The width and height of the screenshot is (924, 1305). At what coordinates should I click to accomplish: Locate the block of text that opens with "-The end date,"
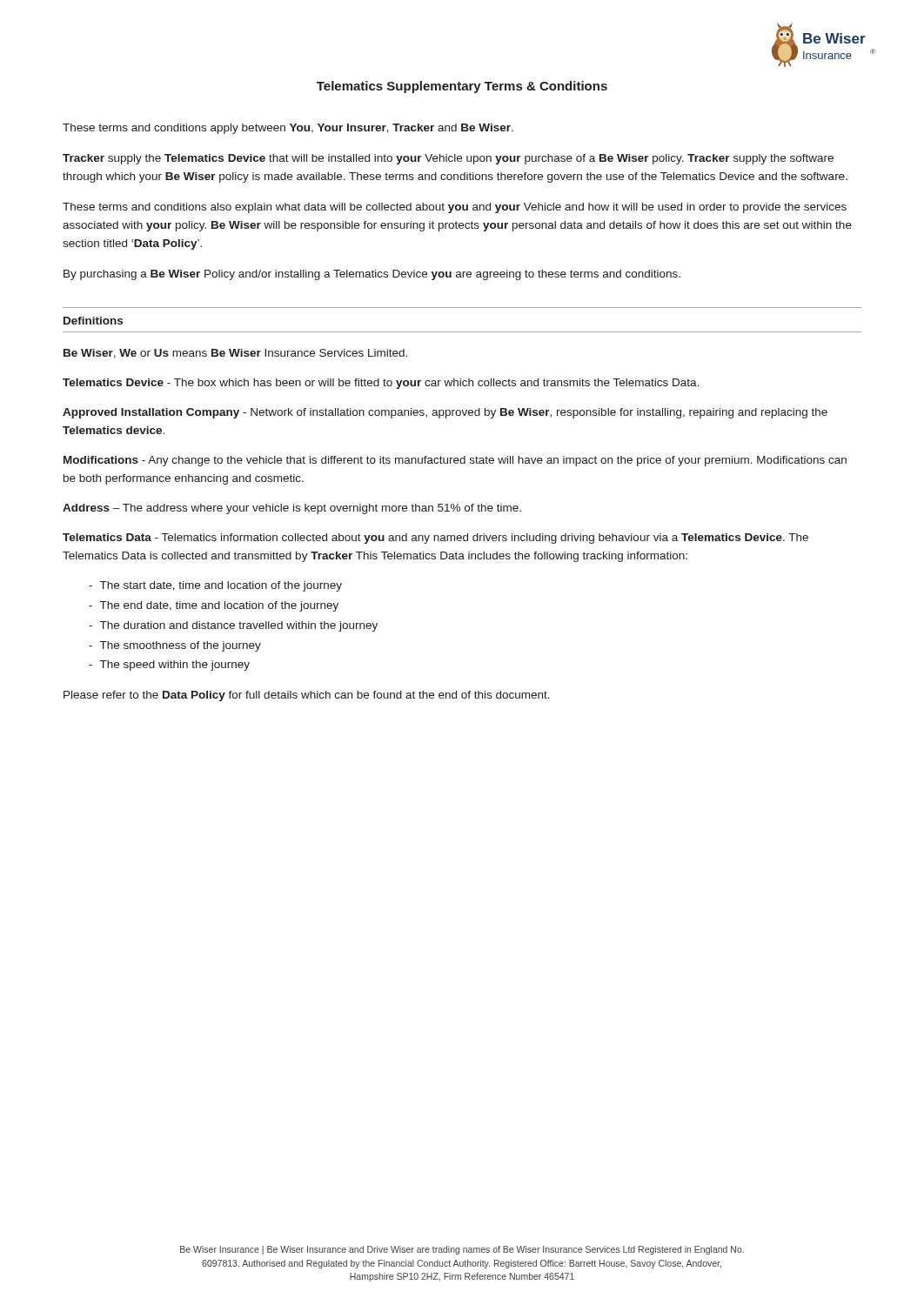(214, 606)
